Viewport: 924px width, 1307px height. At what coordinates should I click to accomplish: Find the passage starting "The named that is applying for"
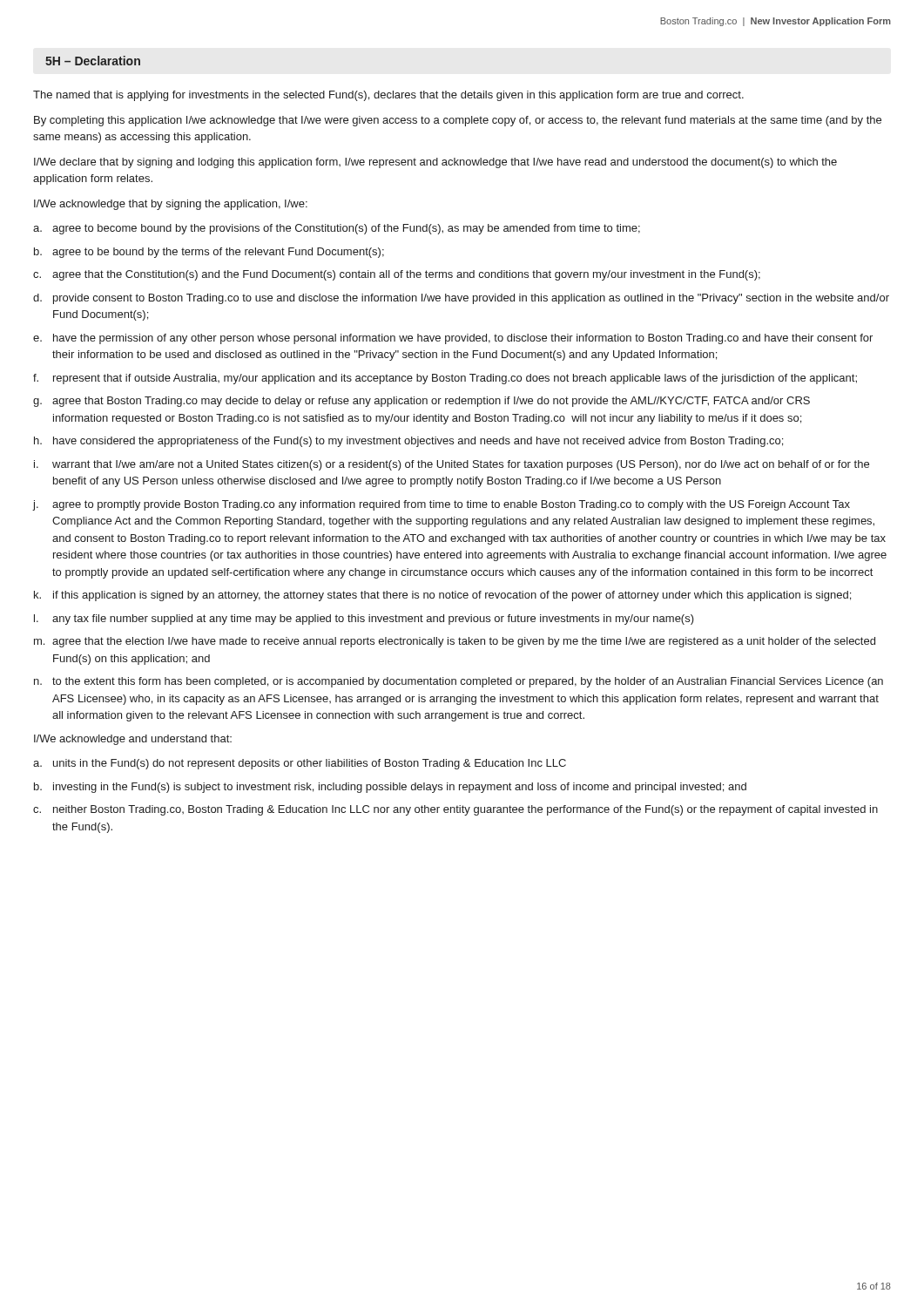pos(389,94)
